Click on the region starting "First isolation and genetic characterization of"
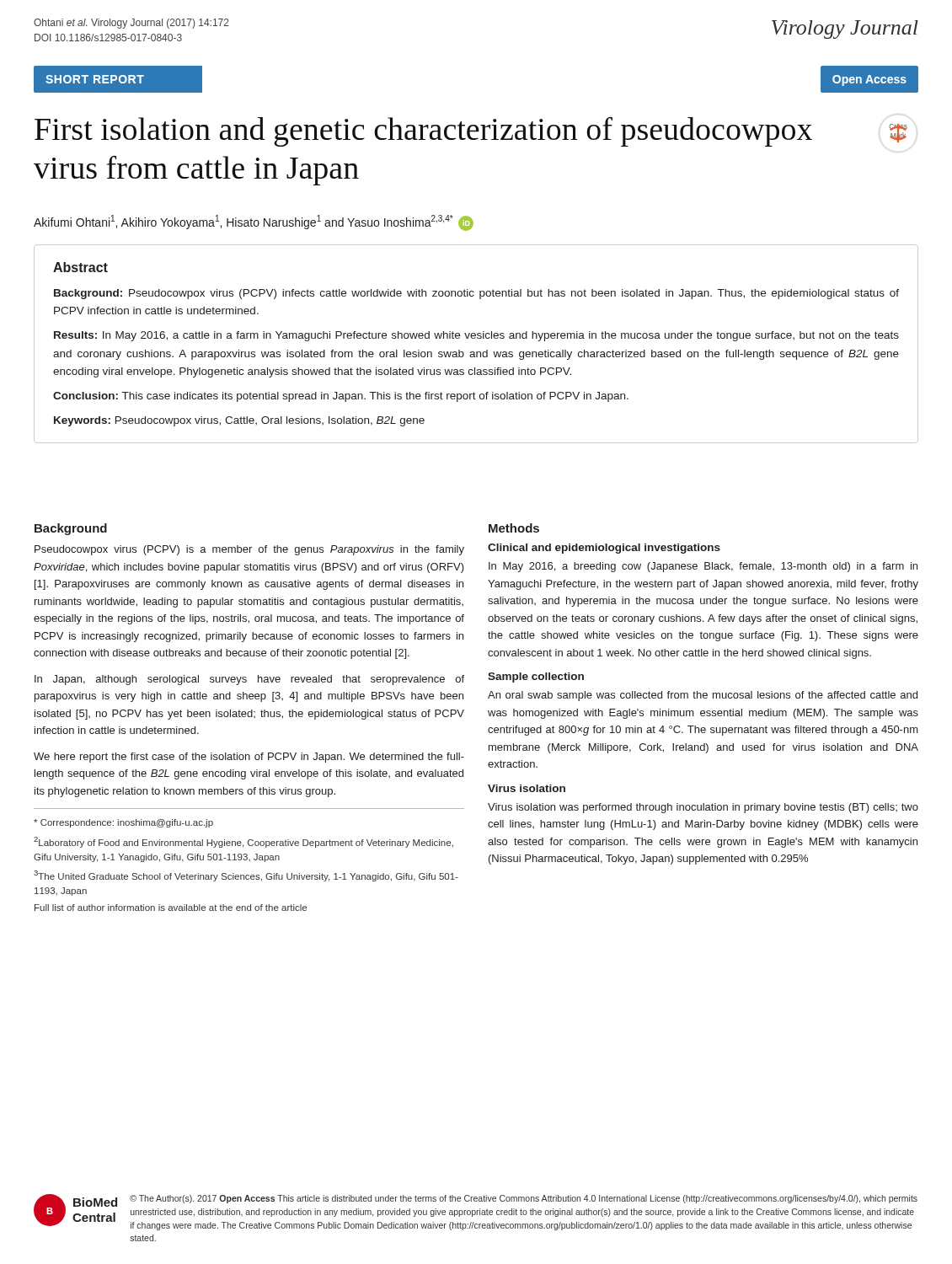The image size is (952, 1264). [x=423, y=148]
